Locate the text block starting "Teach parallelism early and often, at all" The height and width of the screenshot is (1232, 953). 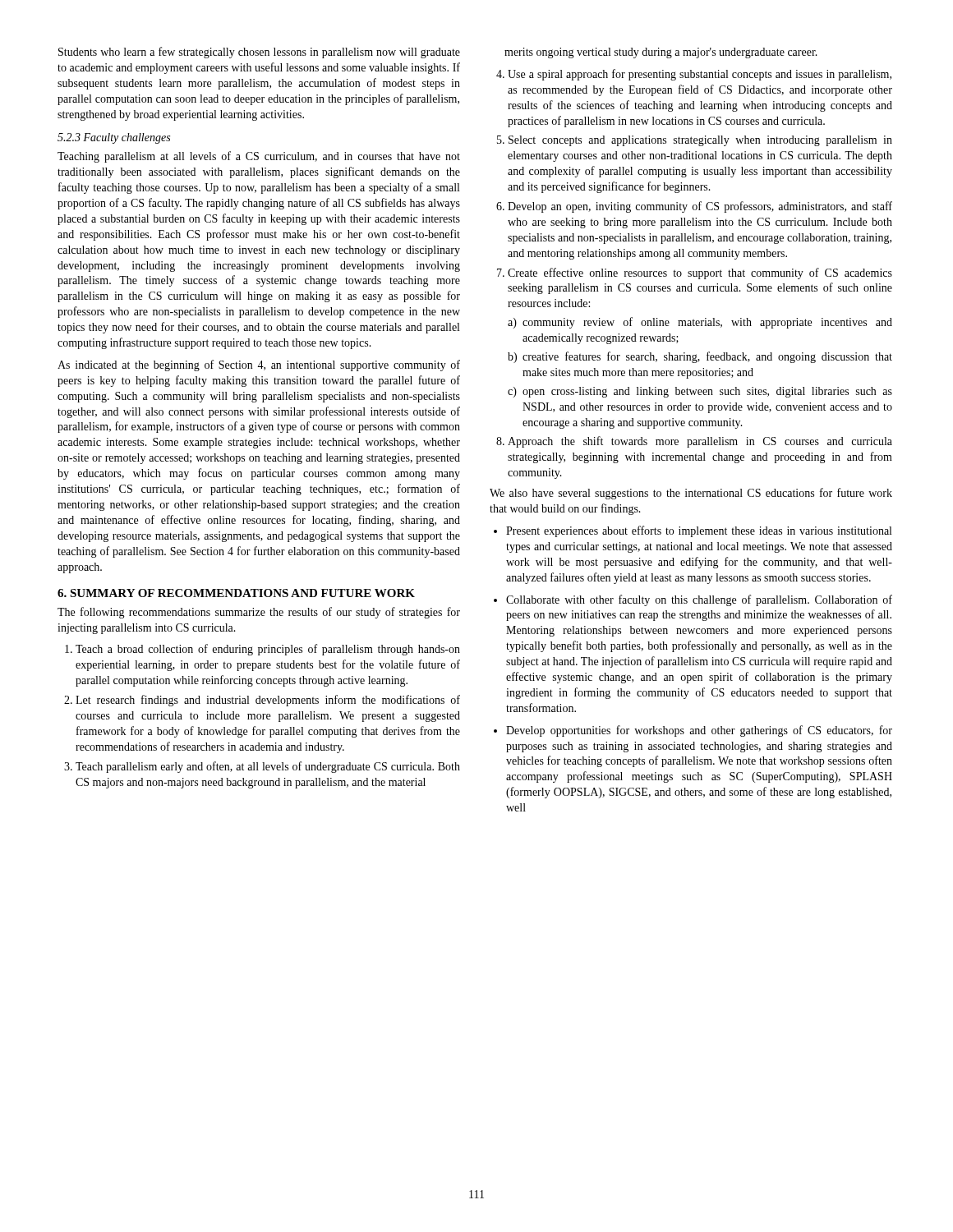pyautogui.click(x=268, y=775)
